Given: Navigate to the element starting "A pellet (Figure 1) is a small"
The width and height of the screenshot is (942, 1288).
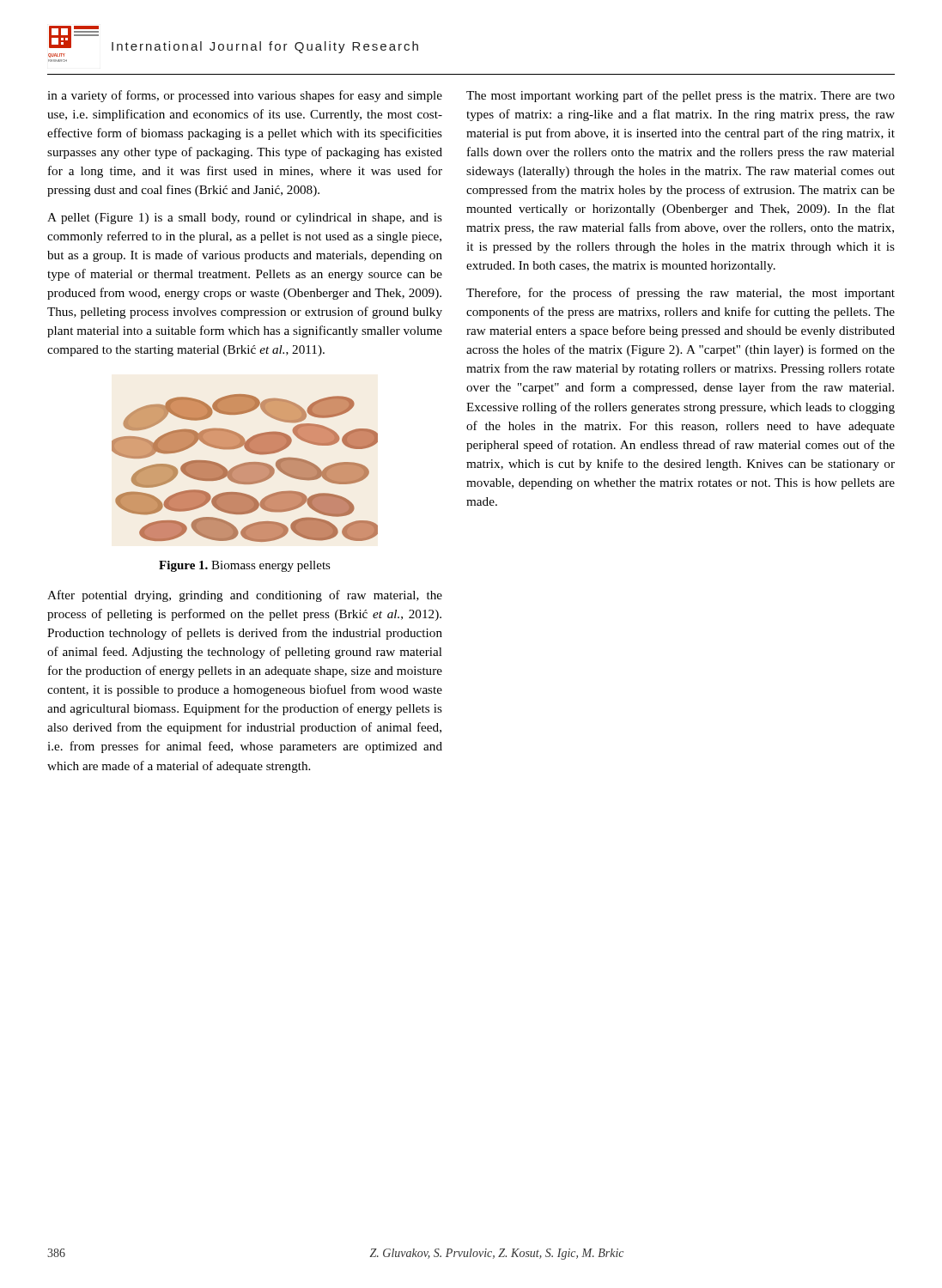Looking at the screenshot, I should pos(245,284).
